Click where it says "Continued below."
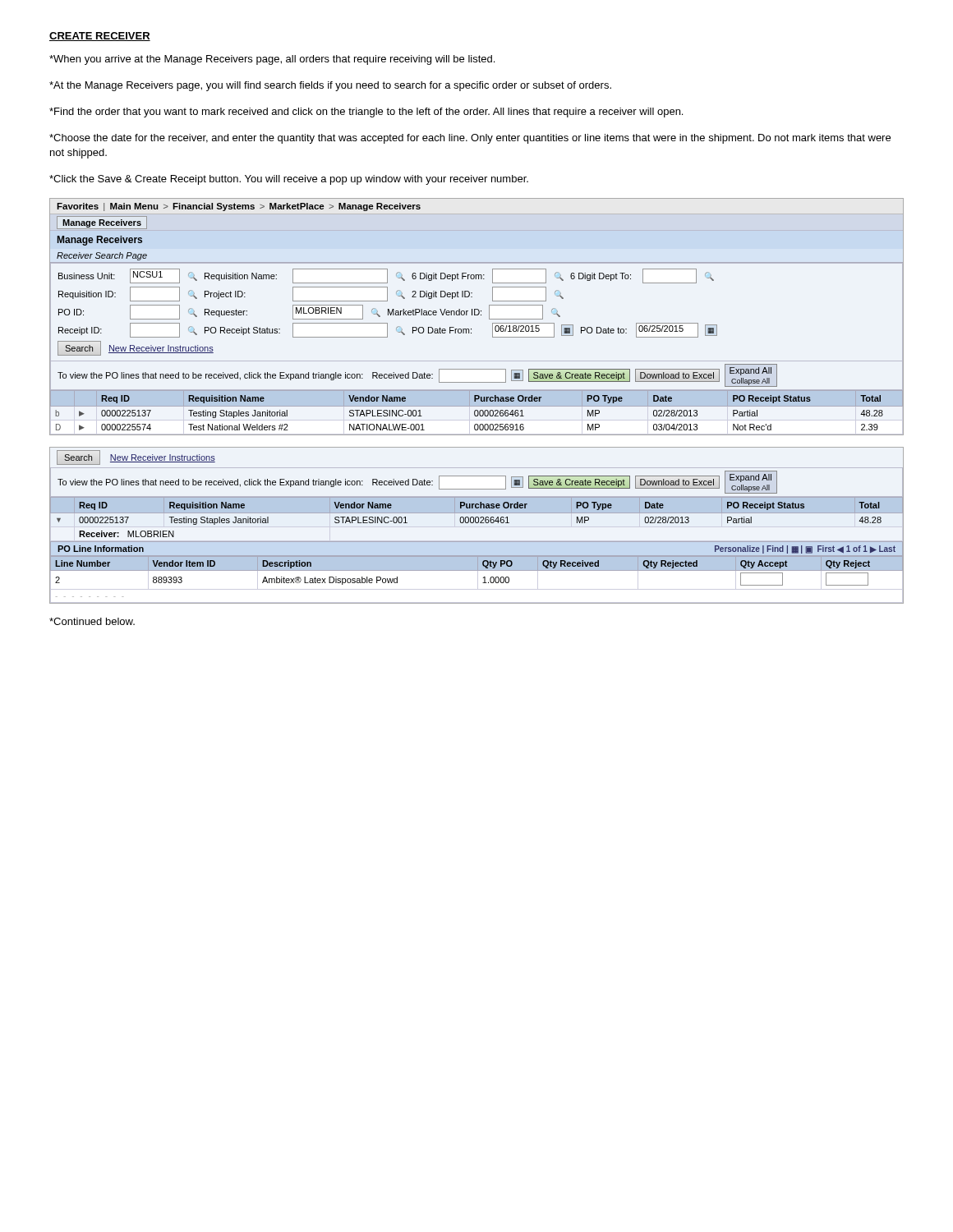Viewport: 953px width, 1232px height. [92, 621]
